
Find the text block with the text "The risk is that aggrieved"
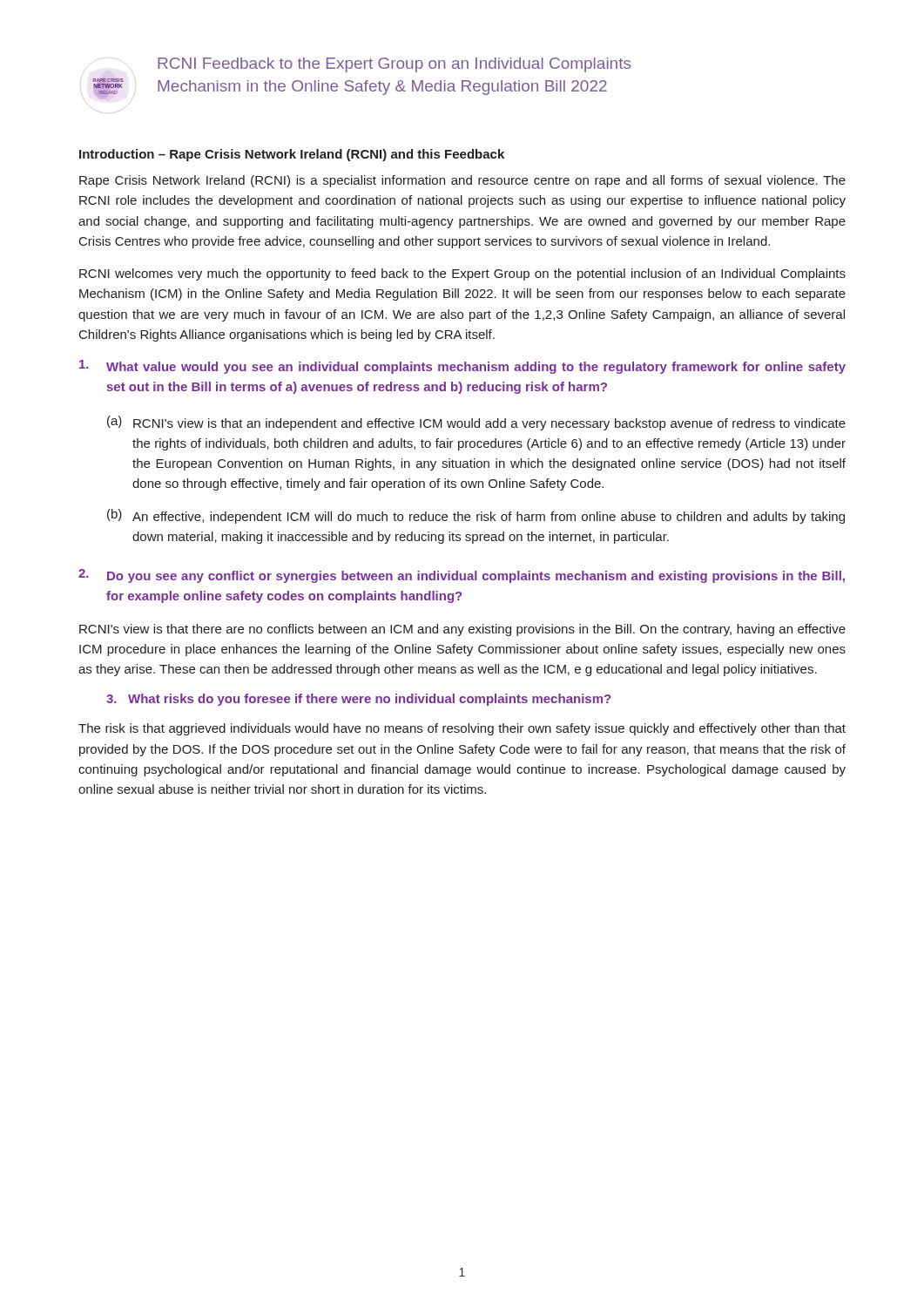tap(462, 759)
